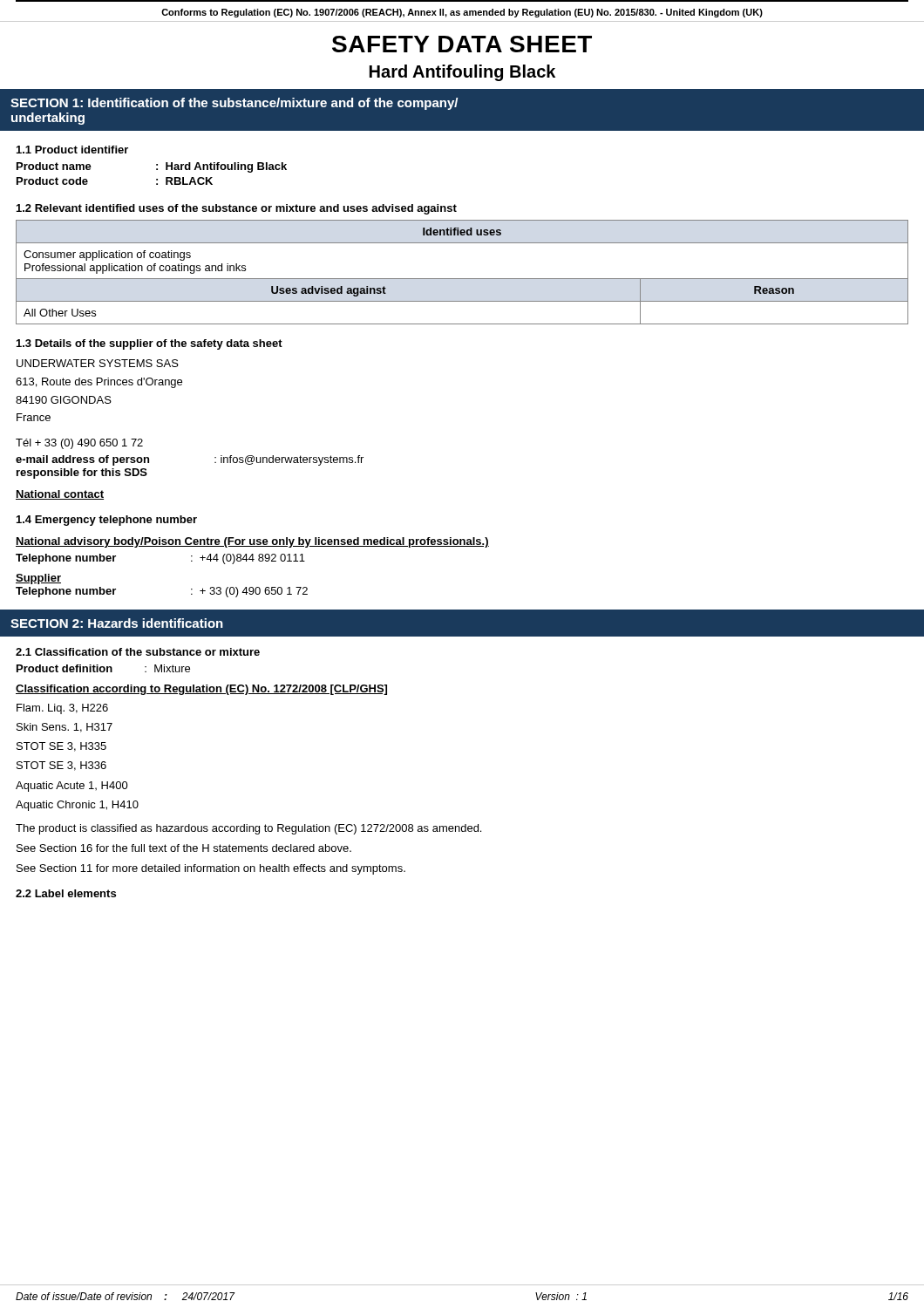
Task: Locate the text block that reads "UNDERWATER SYSTEMS SAS 613,"
Action: click(x=99, y=390)
